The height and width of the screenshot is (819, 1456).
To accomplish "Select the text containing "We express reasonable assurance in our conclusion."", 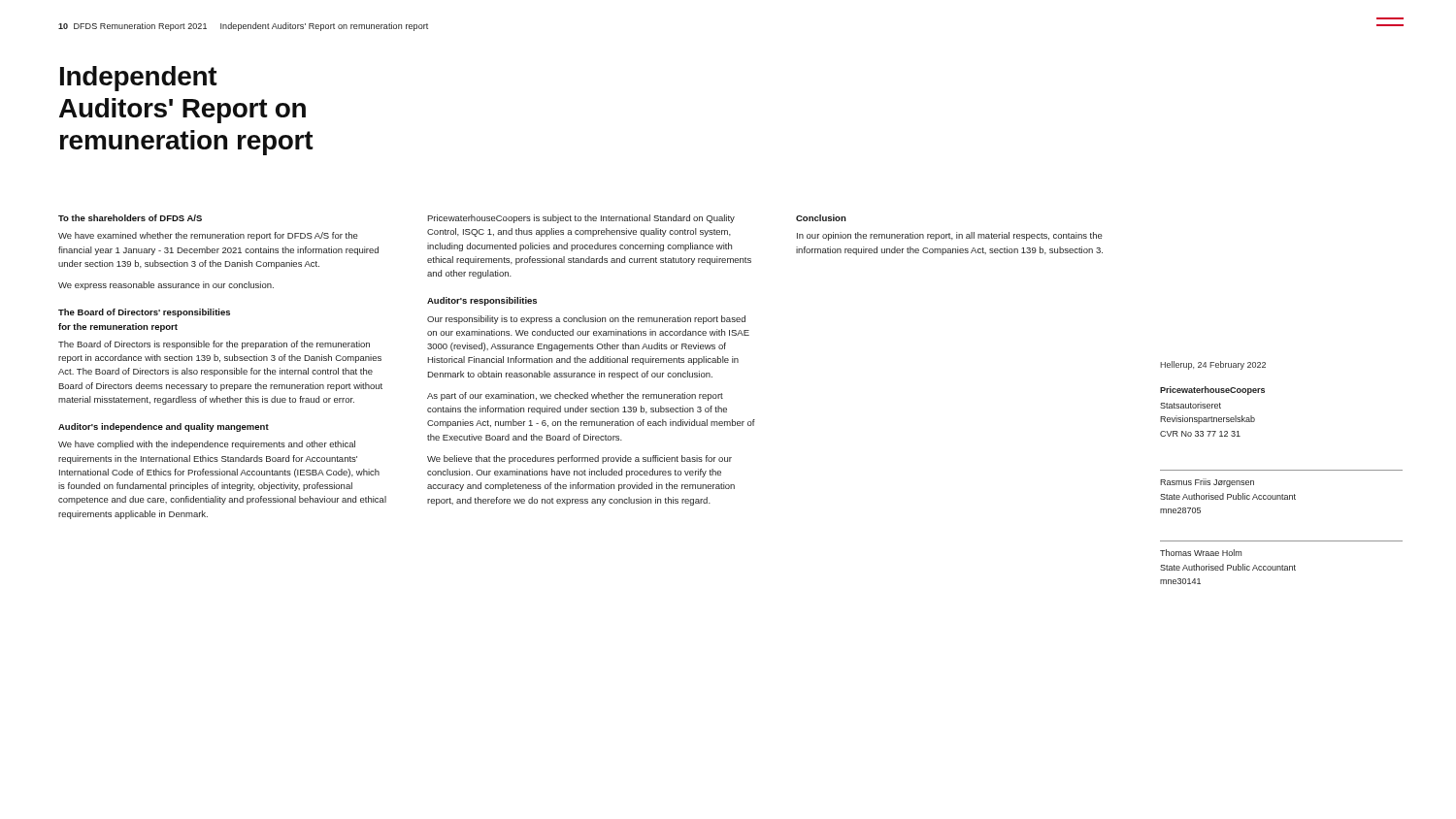I will click(x=223, y=285).
